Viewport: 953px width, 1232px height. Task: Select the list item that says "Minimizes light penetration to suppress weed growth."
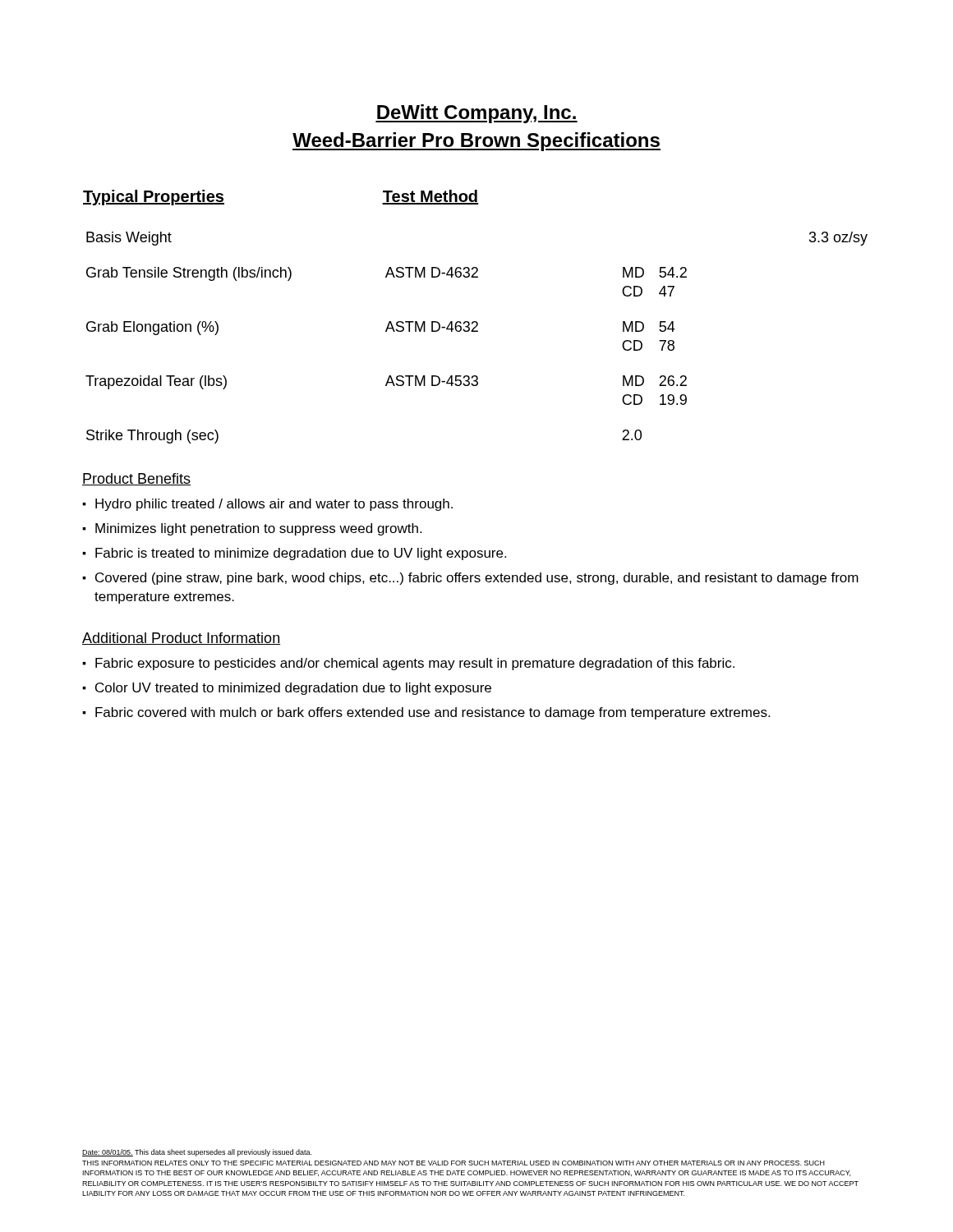pyautogui.click(x=259, y=529)
